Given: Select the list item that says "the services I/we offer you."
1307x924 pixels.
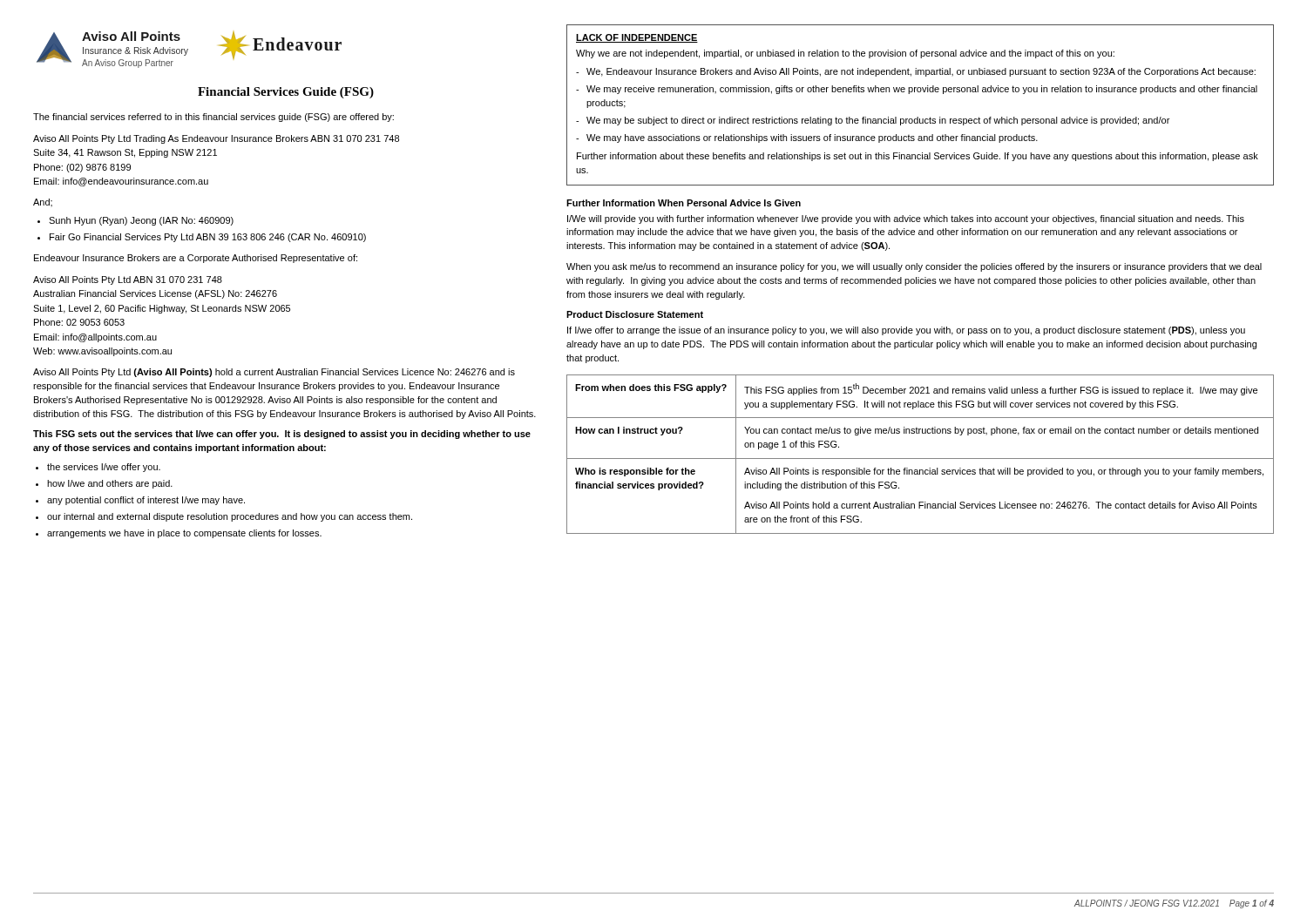Looking at the screenshot, I should coord(104,467).
